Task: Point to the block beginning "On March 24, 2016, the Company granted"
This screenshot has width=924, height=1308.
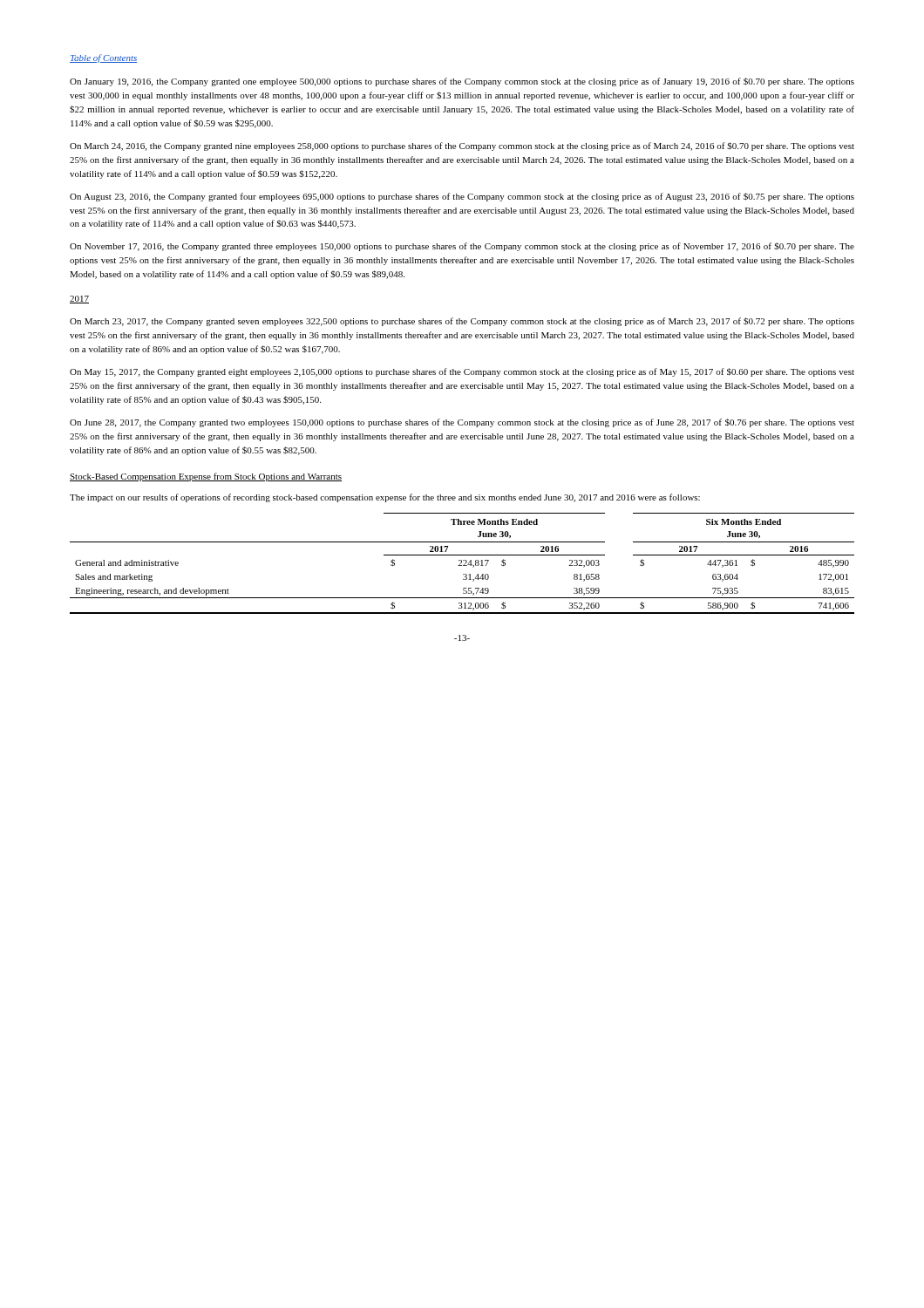Action: [x=462, y=160]
